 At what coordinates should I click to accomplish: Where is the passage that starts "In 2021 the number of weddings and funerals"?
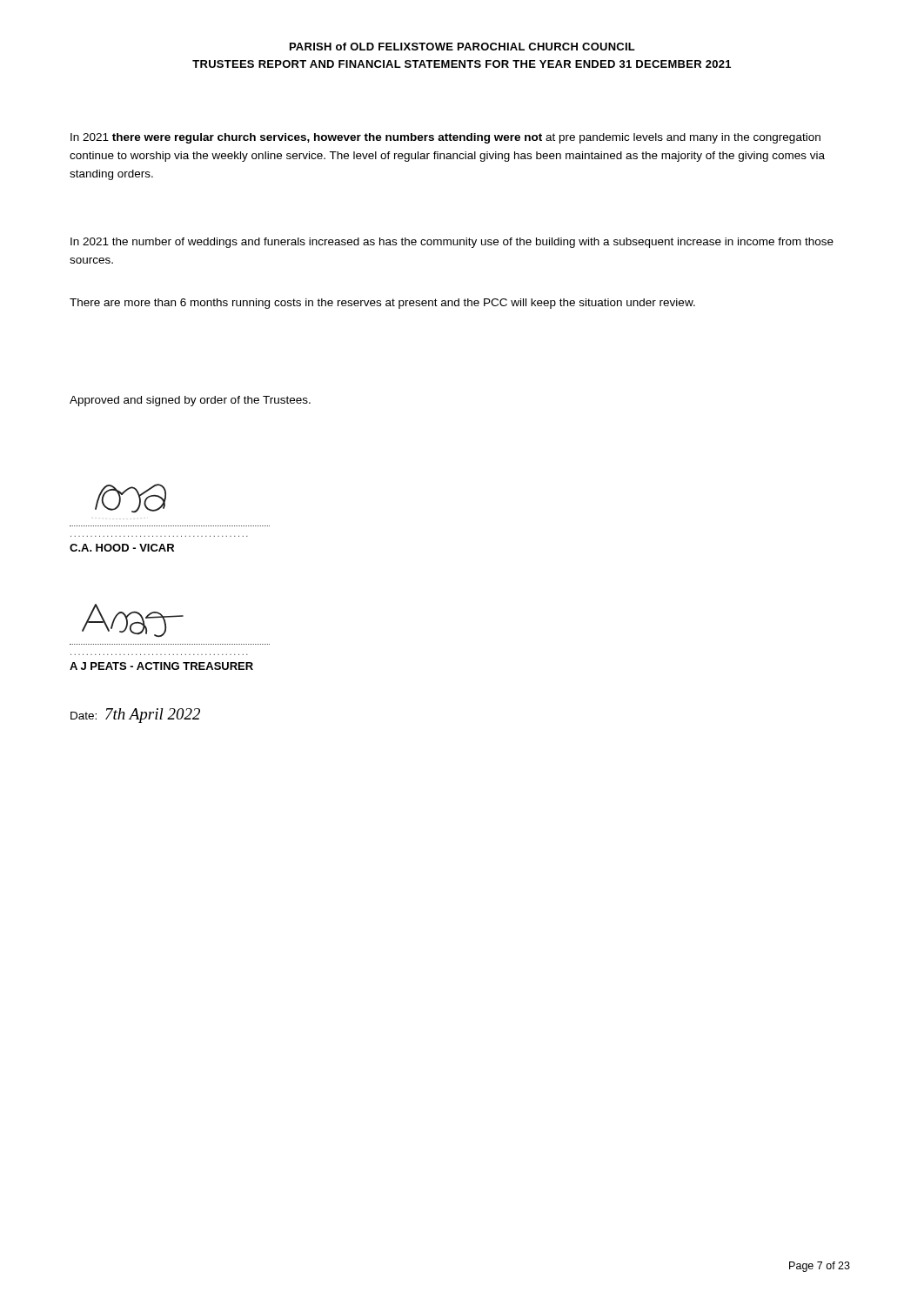click(452, 250)
